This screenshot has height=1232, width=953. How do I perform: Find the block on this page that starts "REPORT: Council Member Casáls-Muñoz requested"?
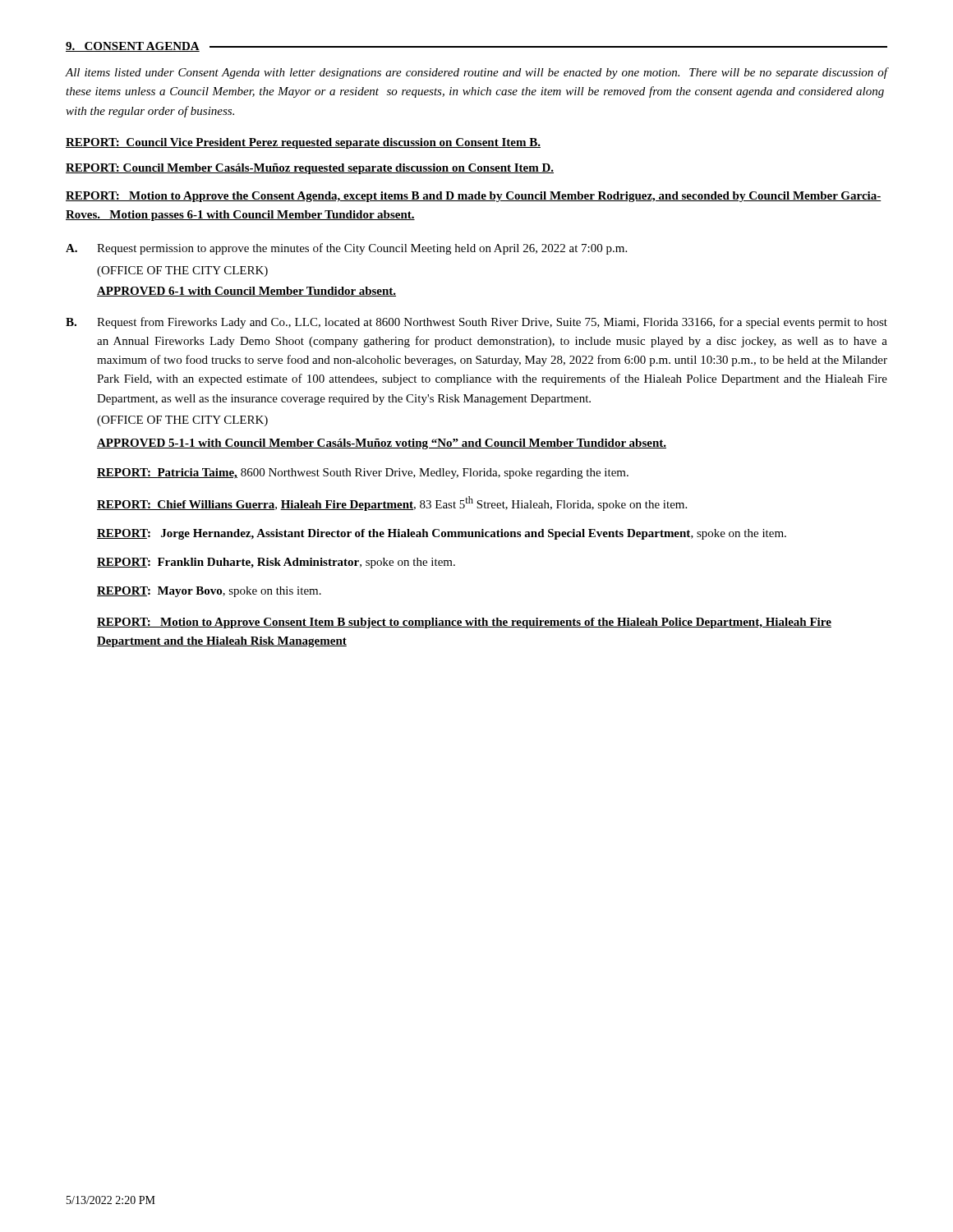pos(310,167)
